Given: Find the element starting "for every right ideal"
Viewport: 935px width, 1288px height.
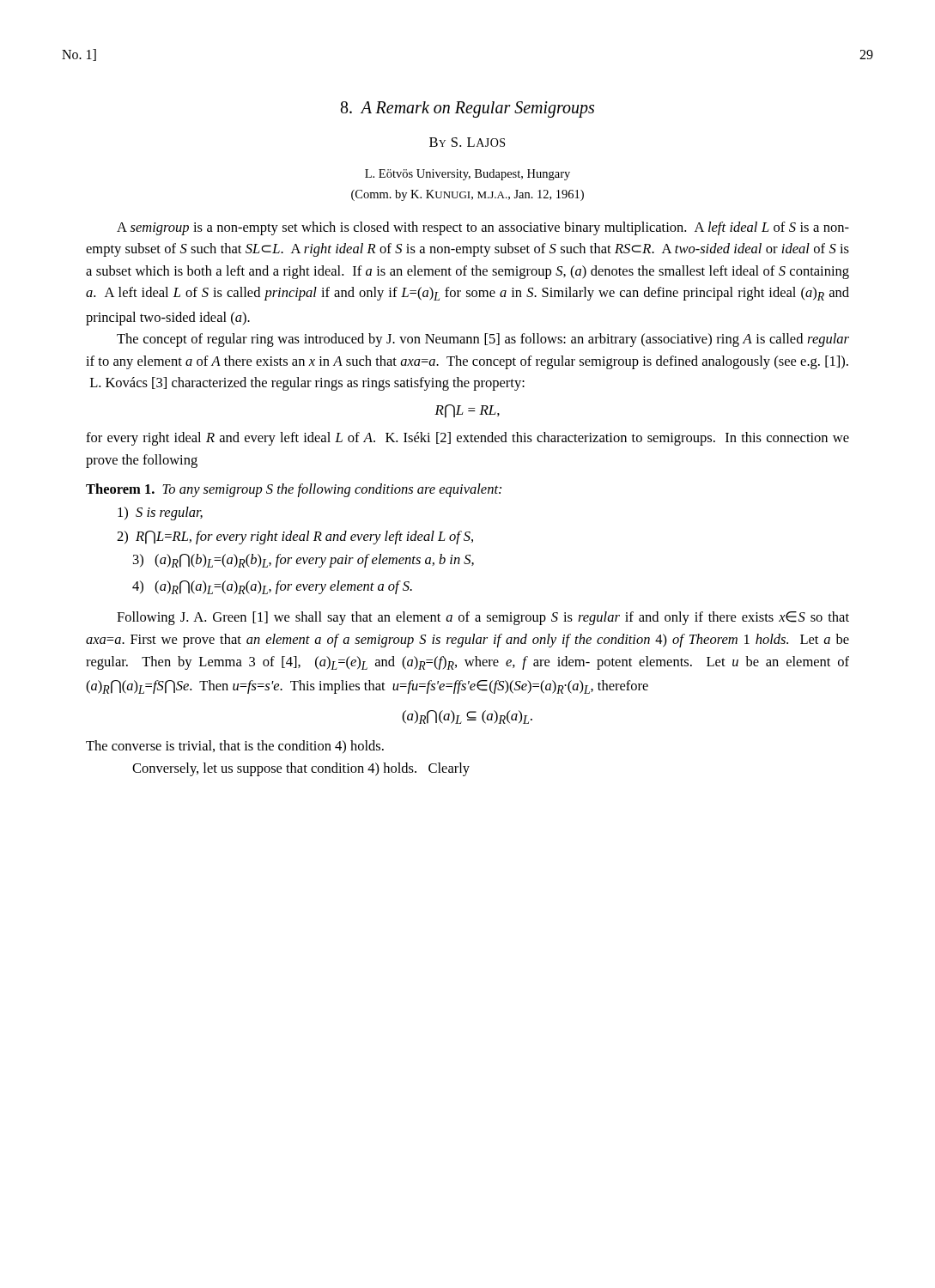Looking at the screenshot, I should click(468, 449).
